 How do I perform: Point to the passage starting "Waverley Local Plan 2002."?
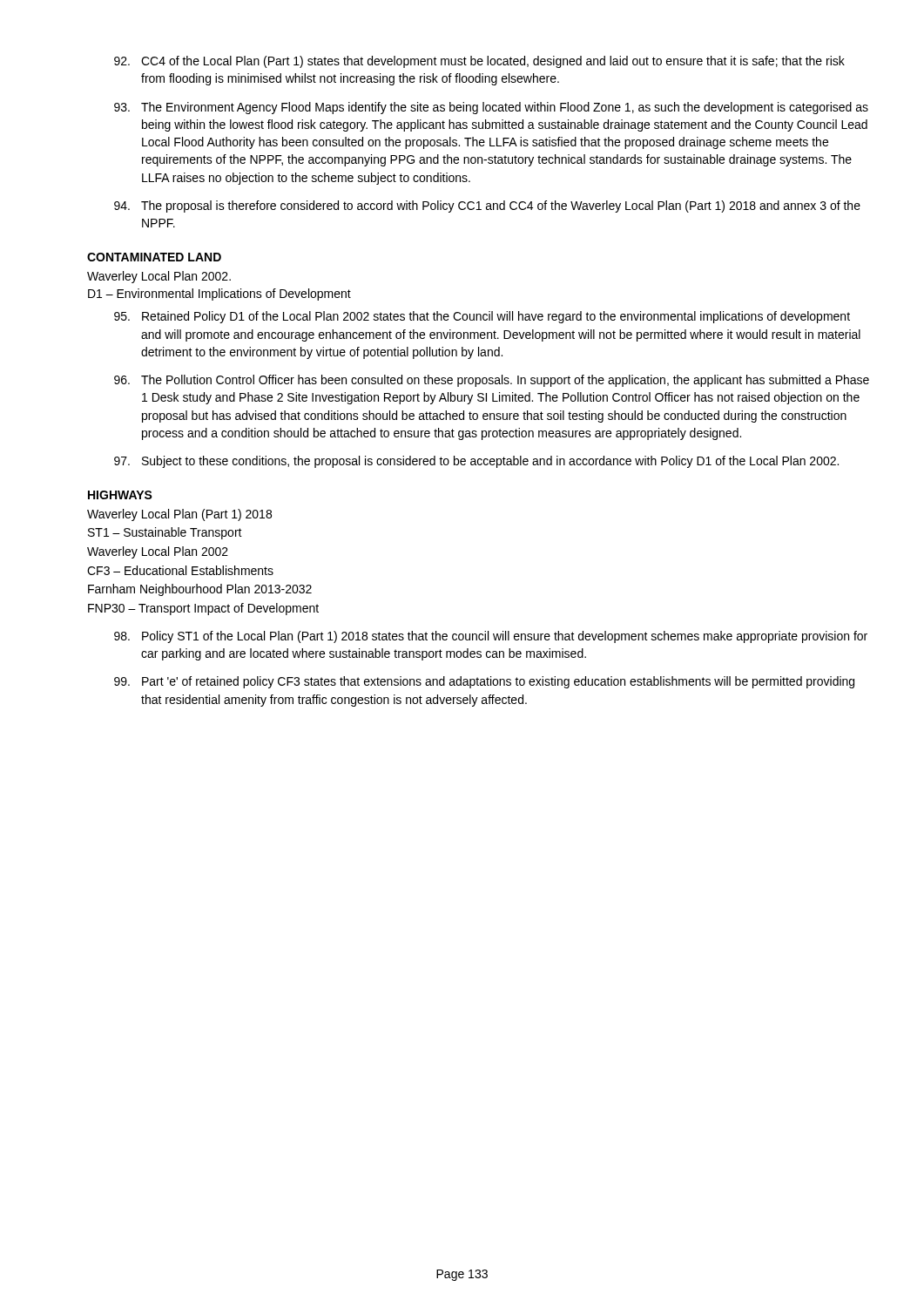coord(219,285)
